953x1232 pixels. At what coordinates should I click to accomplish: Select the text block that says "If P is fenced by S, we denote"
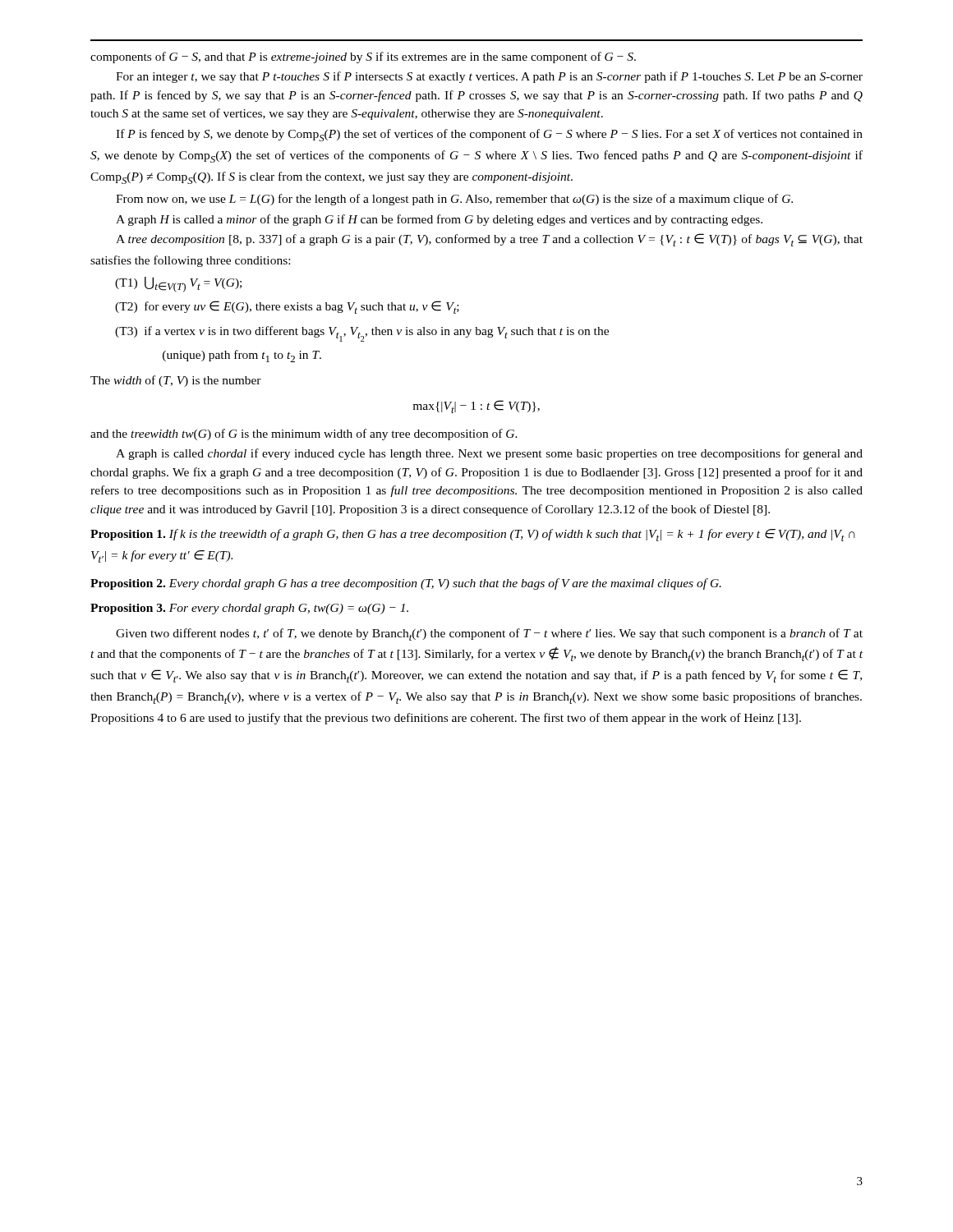tap(476, 157)
